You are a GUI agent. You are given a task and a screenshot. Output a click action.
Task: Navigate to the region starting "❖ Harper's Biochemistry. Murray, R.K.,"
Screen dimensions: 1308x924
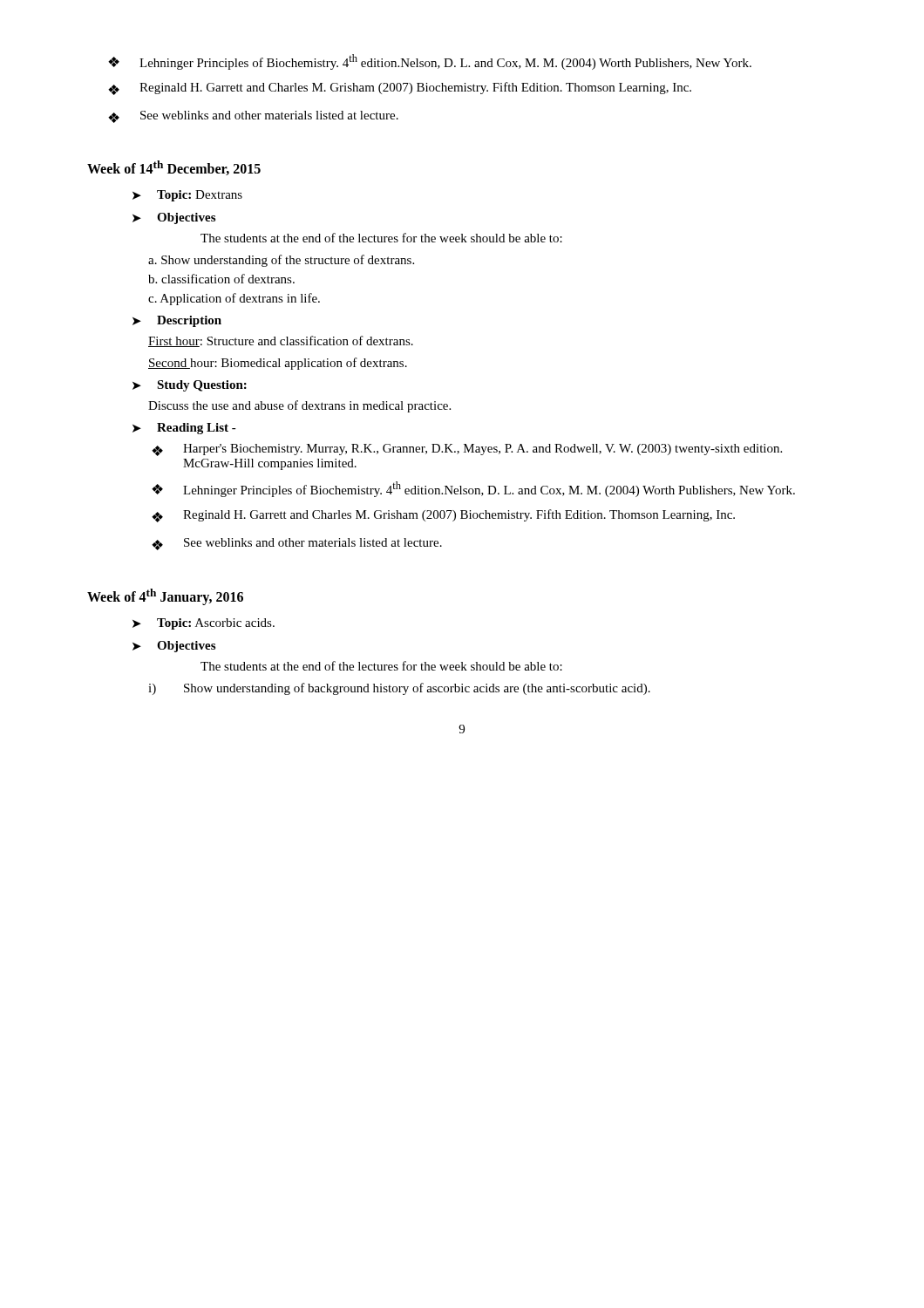[x=484, y=456]
